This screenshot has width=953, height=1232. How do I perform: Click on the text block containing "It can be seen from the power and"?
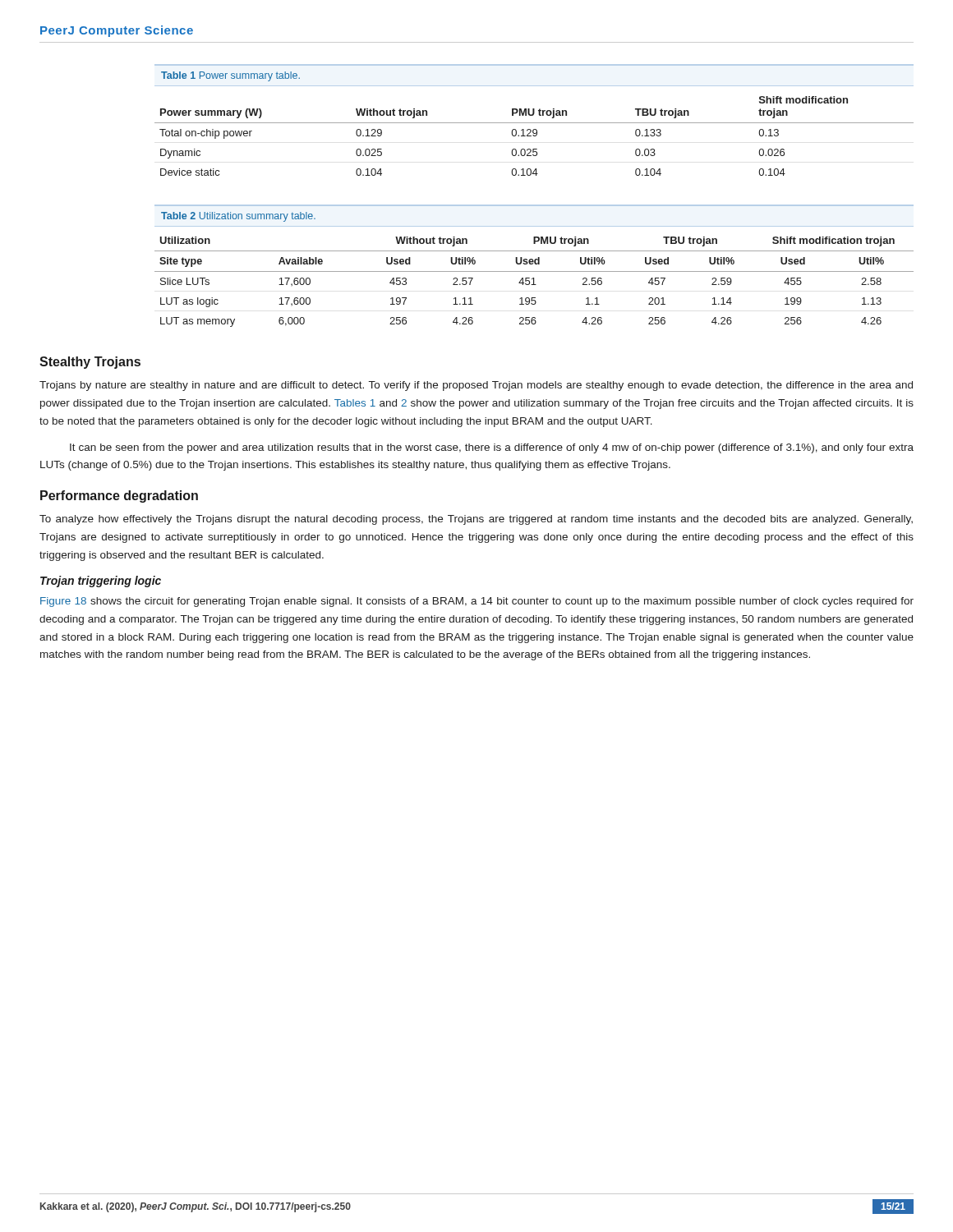[476, 456]
